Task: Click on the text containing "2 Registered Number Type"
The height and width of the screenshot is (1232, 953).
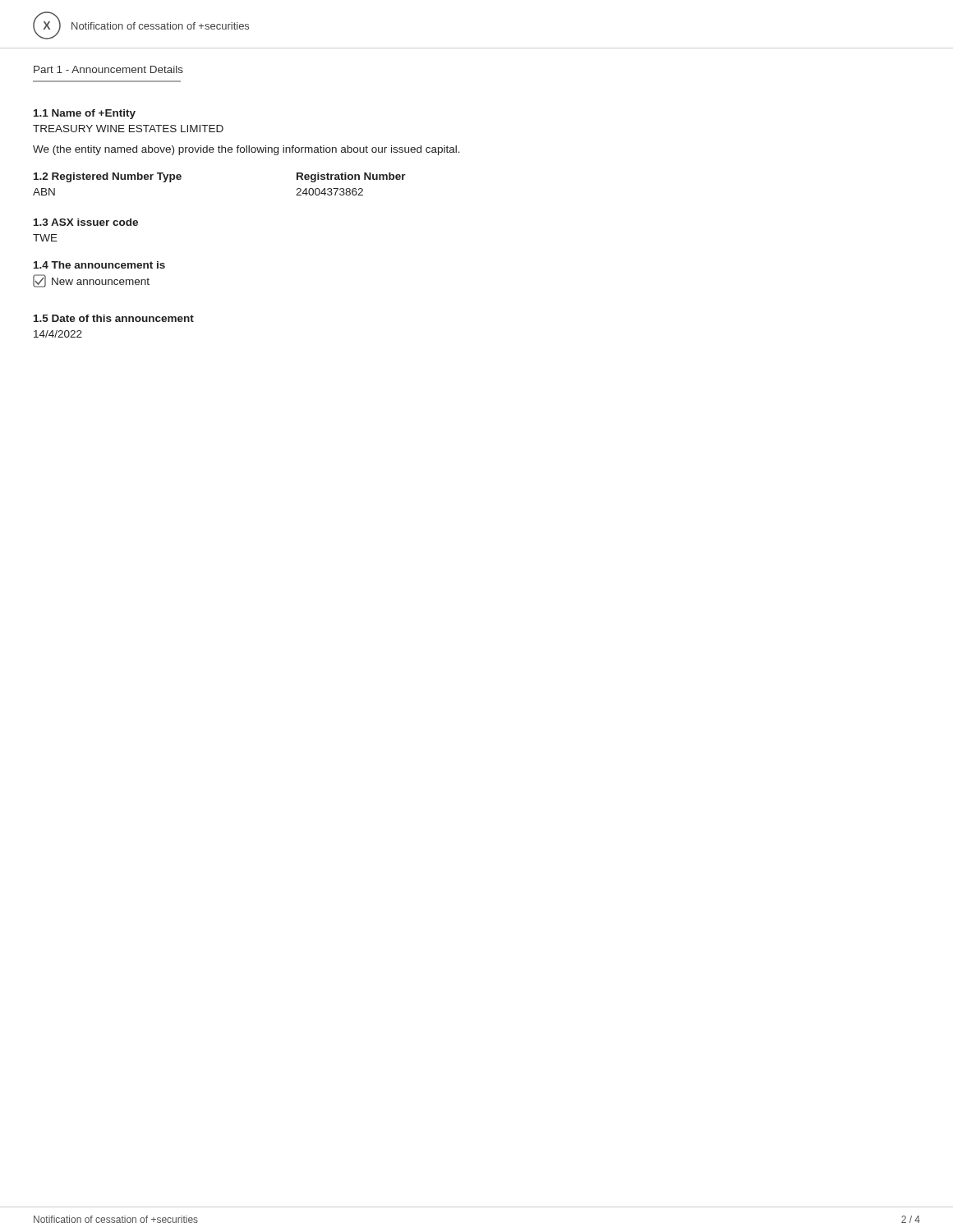Action: [x=107, y=176]
